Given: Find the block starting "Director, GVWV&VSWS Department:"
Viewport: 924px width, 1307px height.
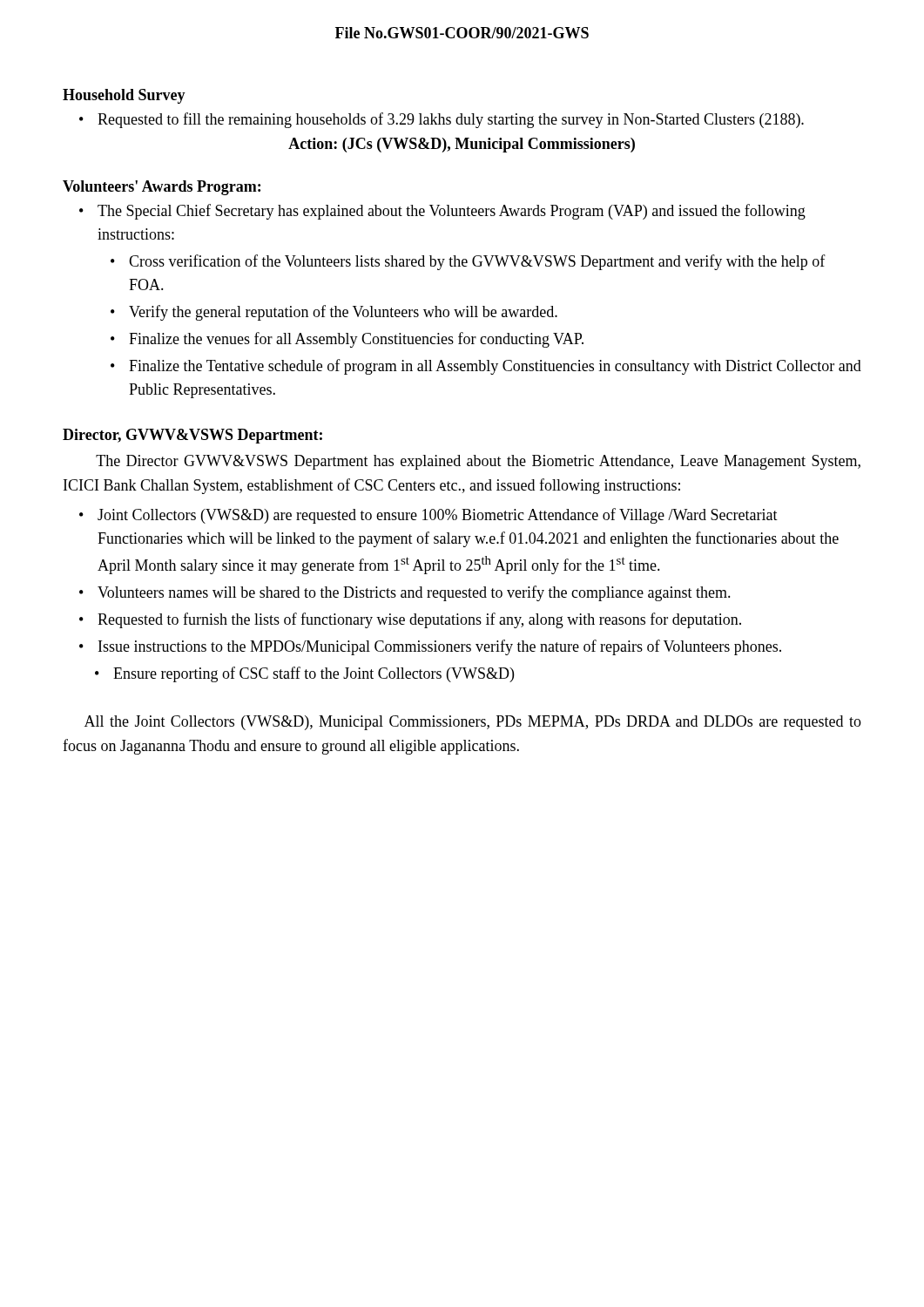Looking at the screenshot, I should tap(193, 435).
